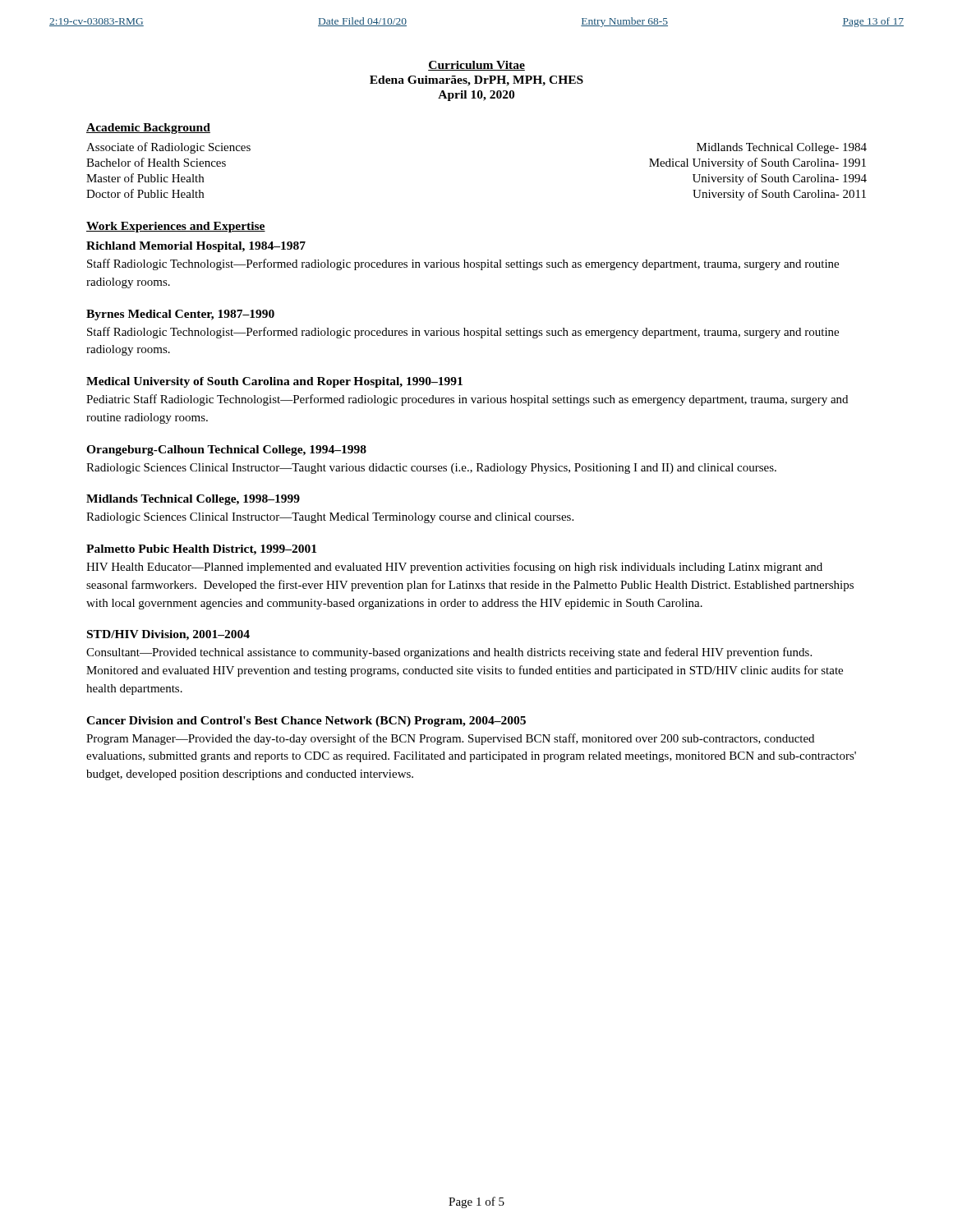Point to "Academic Background"
953x1232 pixels.
click(148, 127)
